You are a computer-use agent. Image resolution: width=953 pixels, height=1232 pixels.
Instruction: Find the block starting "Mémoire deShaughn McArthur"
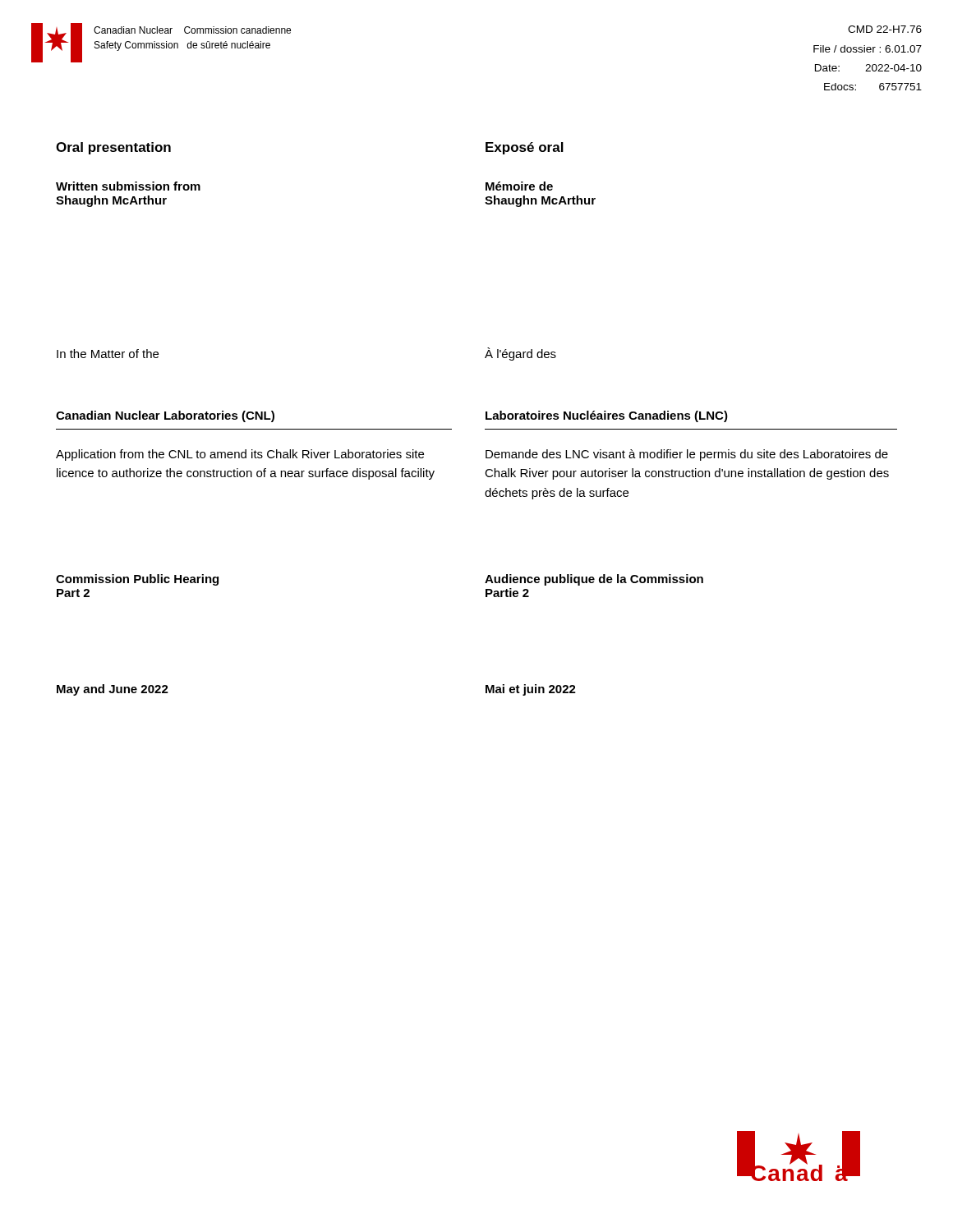(x=540, y=193)
